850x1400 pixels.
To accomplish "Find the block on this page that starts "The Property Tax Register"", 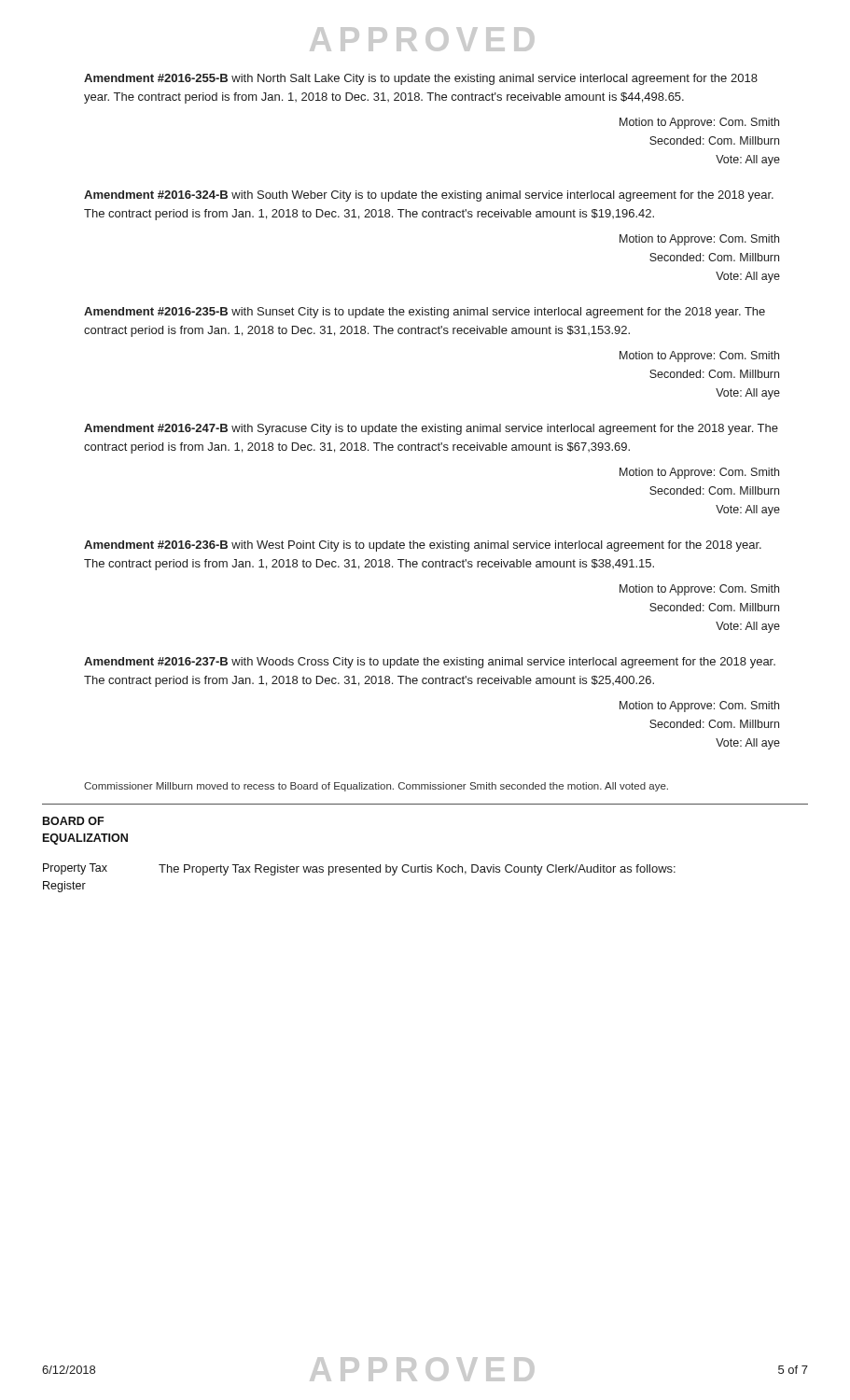I will [x=417, y=869].
